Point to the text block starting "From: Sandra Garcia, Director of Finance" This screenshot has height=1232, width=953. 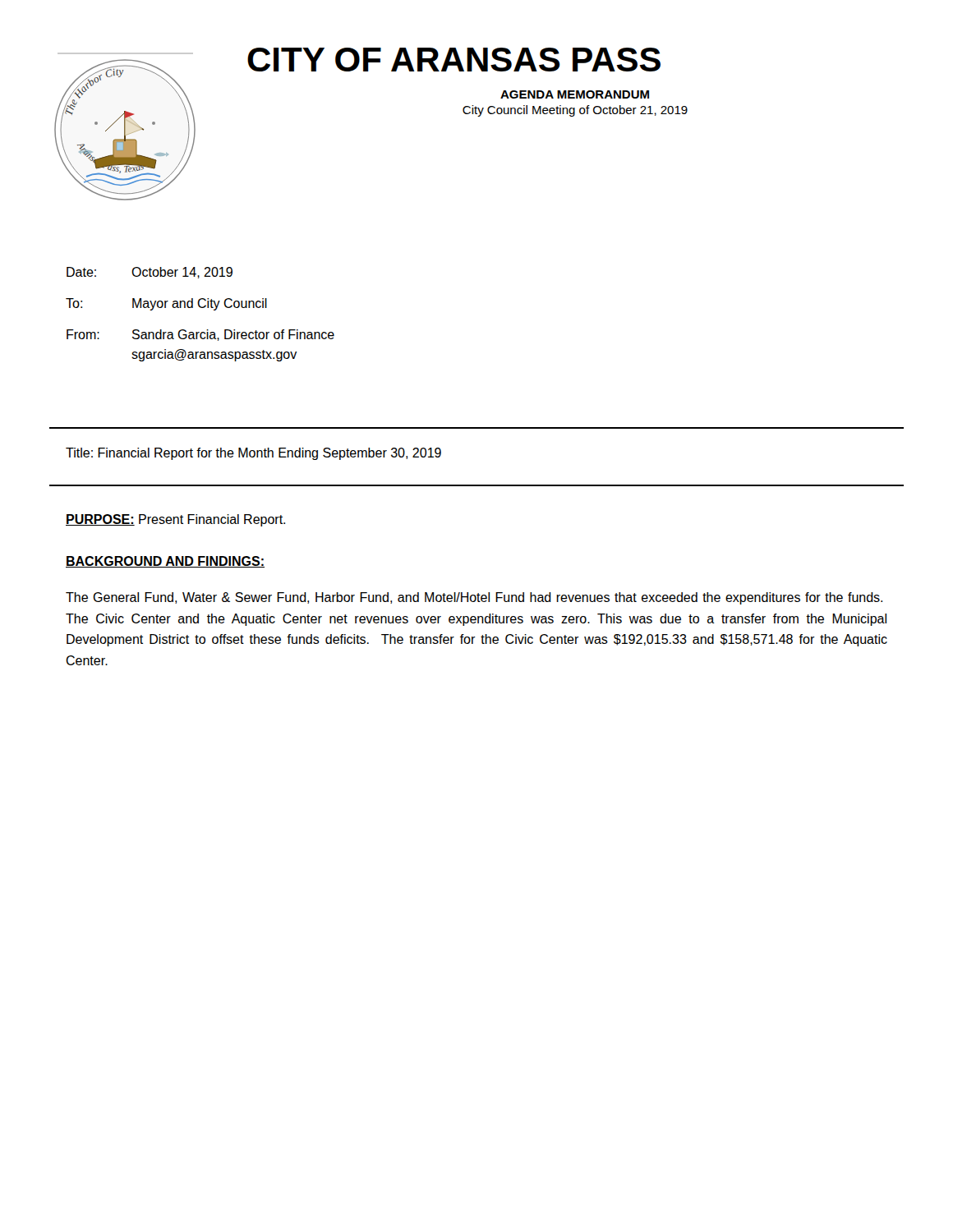point(200,335)
